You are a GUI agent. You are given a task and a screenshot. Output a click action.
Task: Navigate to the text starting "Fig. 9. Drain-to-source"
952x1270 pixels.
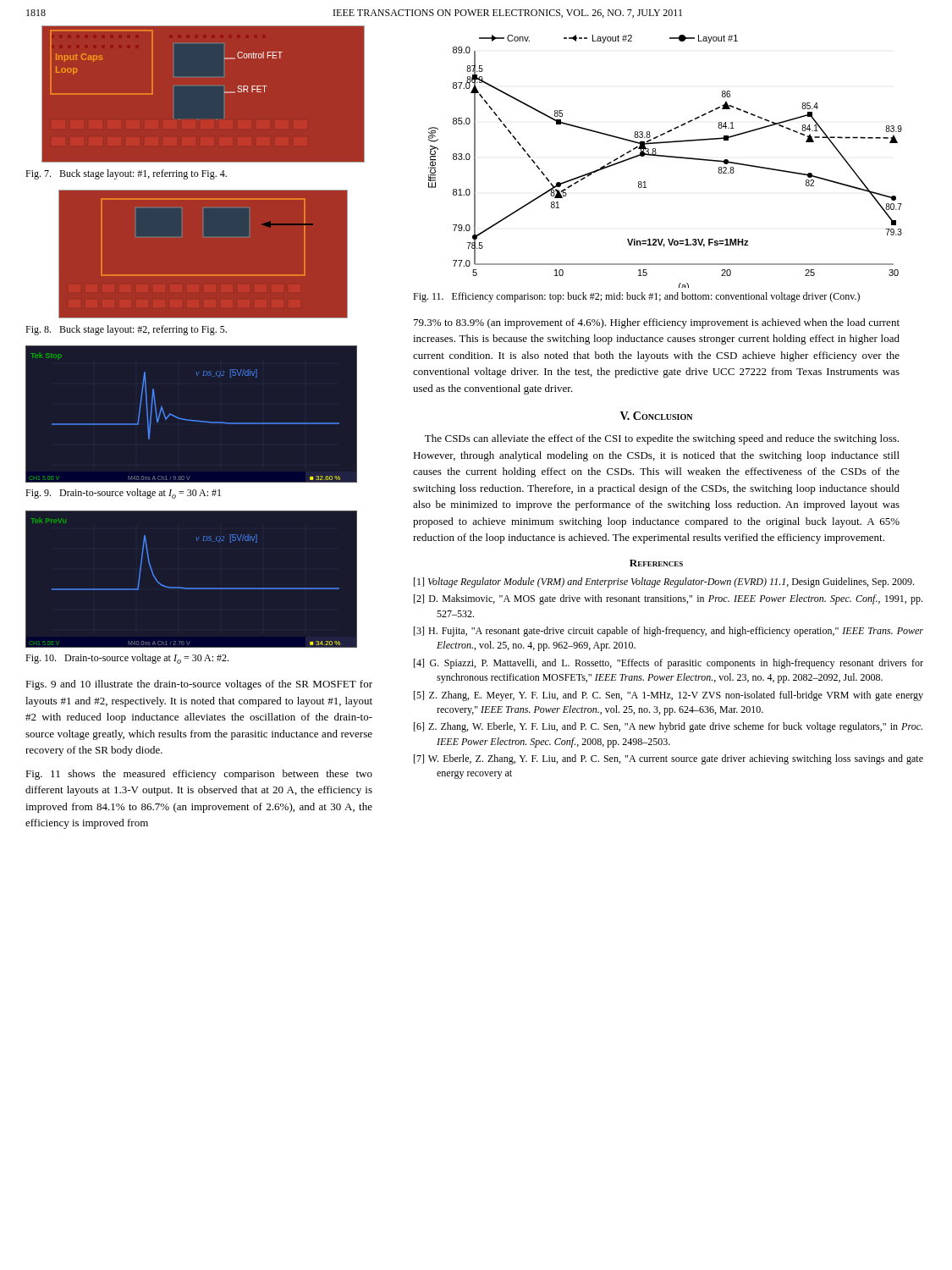point(124,493)
